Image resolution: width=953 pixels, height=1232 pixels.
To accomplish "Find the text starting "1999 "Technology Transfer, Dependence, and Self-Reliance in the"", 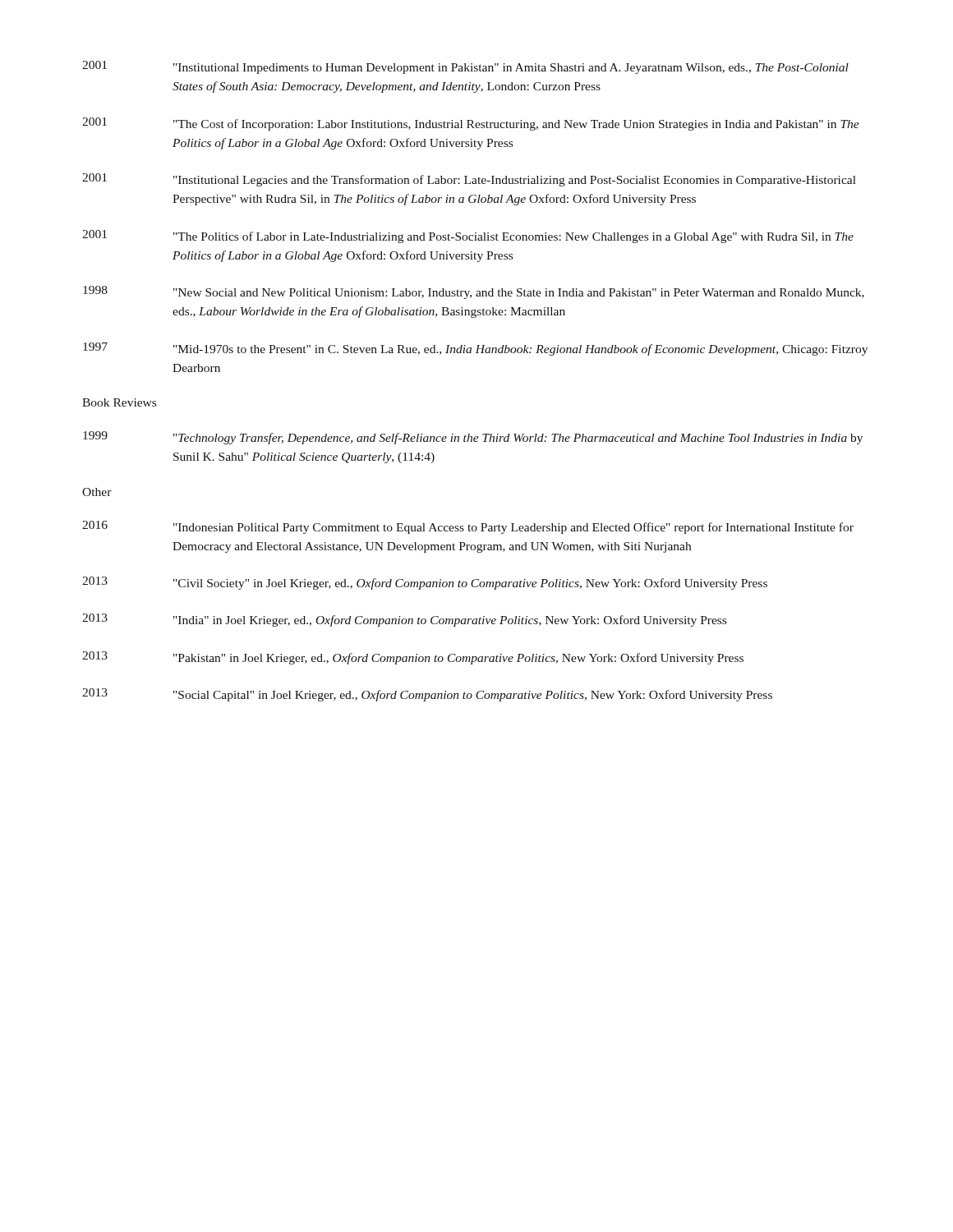I will tap(476, 447).
